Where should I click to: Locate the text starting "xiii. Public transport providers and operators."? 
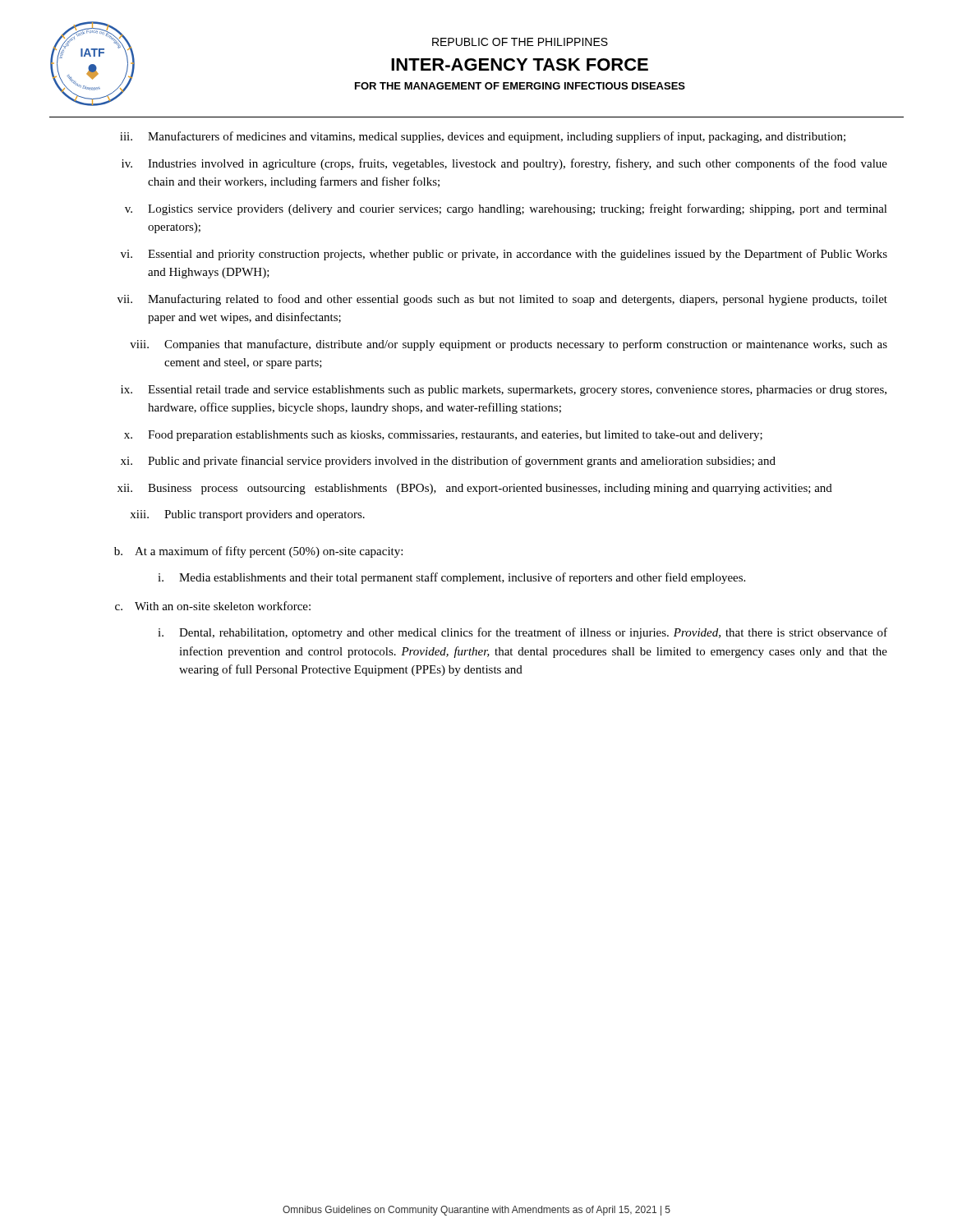point(247,515)
